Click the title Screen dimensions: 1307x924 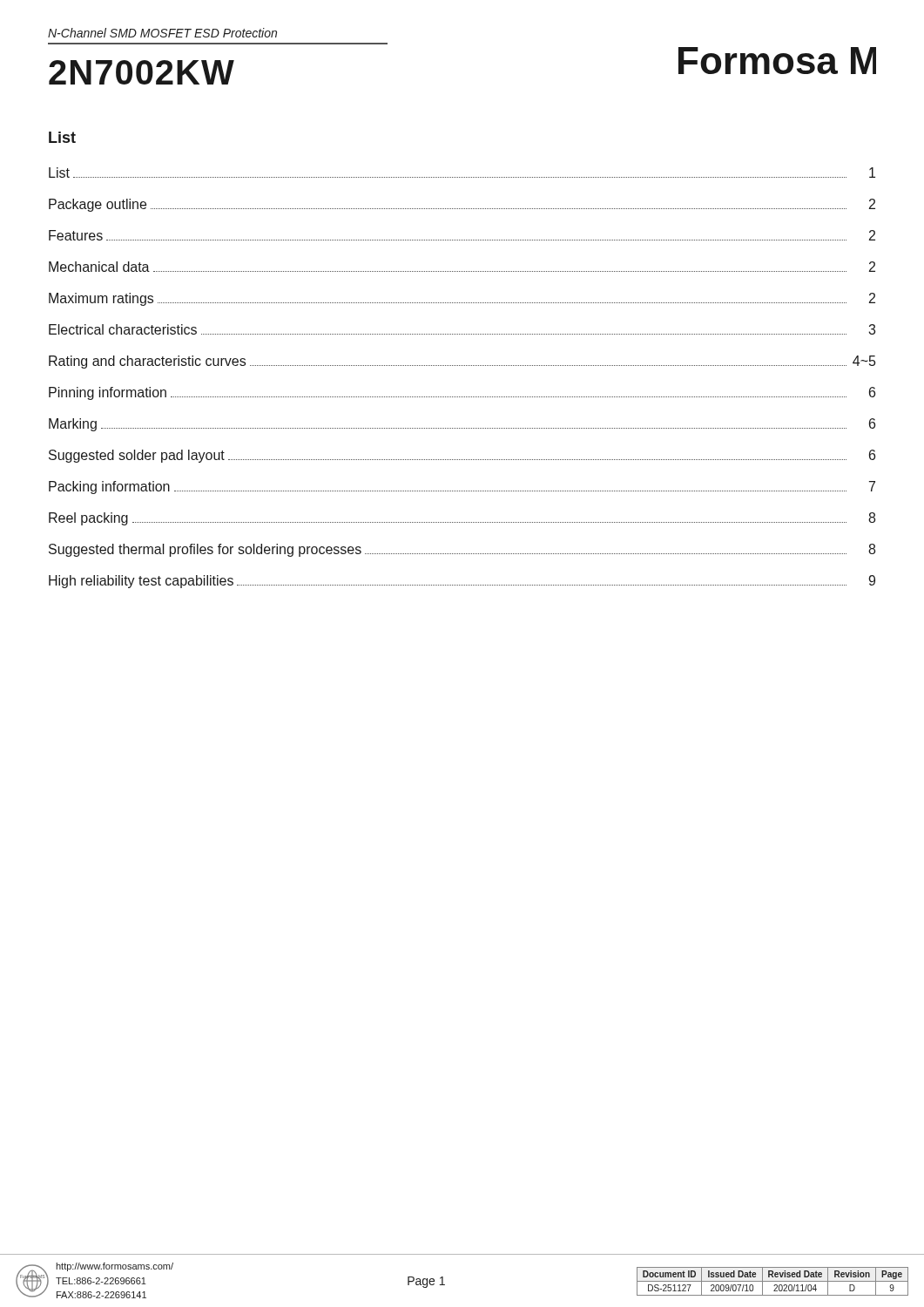(x=141, y=72)
